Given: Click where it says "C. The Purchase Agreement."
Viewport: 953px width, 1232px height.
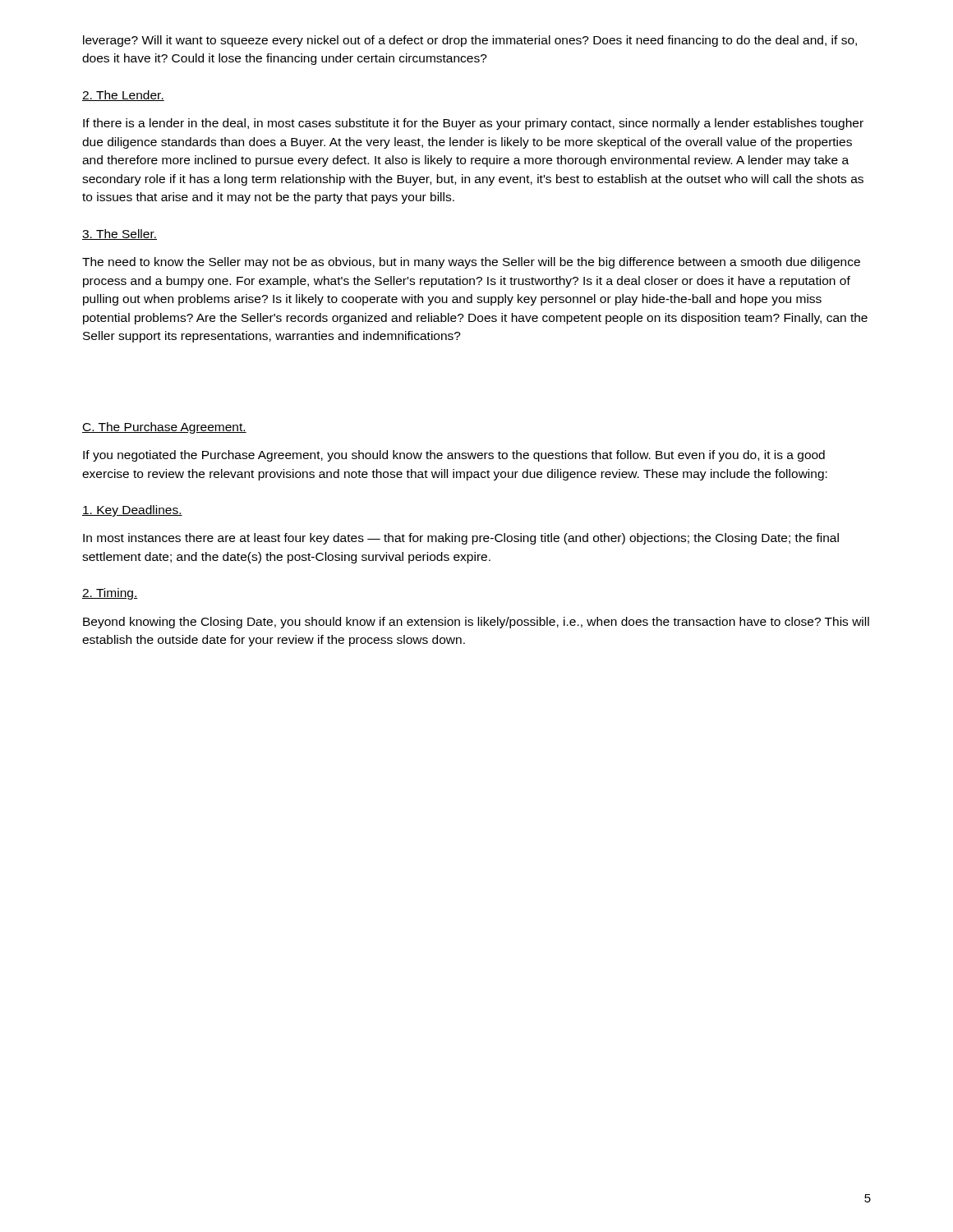Looking at the screenshot, I should (164, 426).
